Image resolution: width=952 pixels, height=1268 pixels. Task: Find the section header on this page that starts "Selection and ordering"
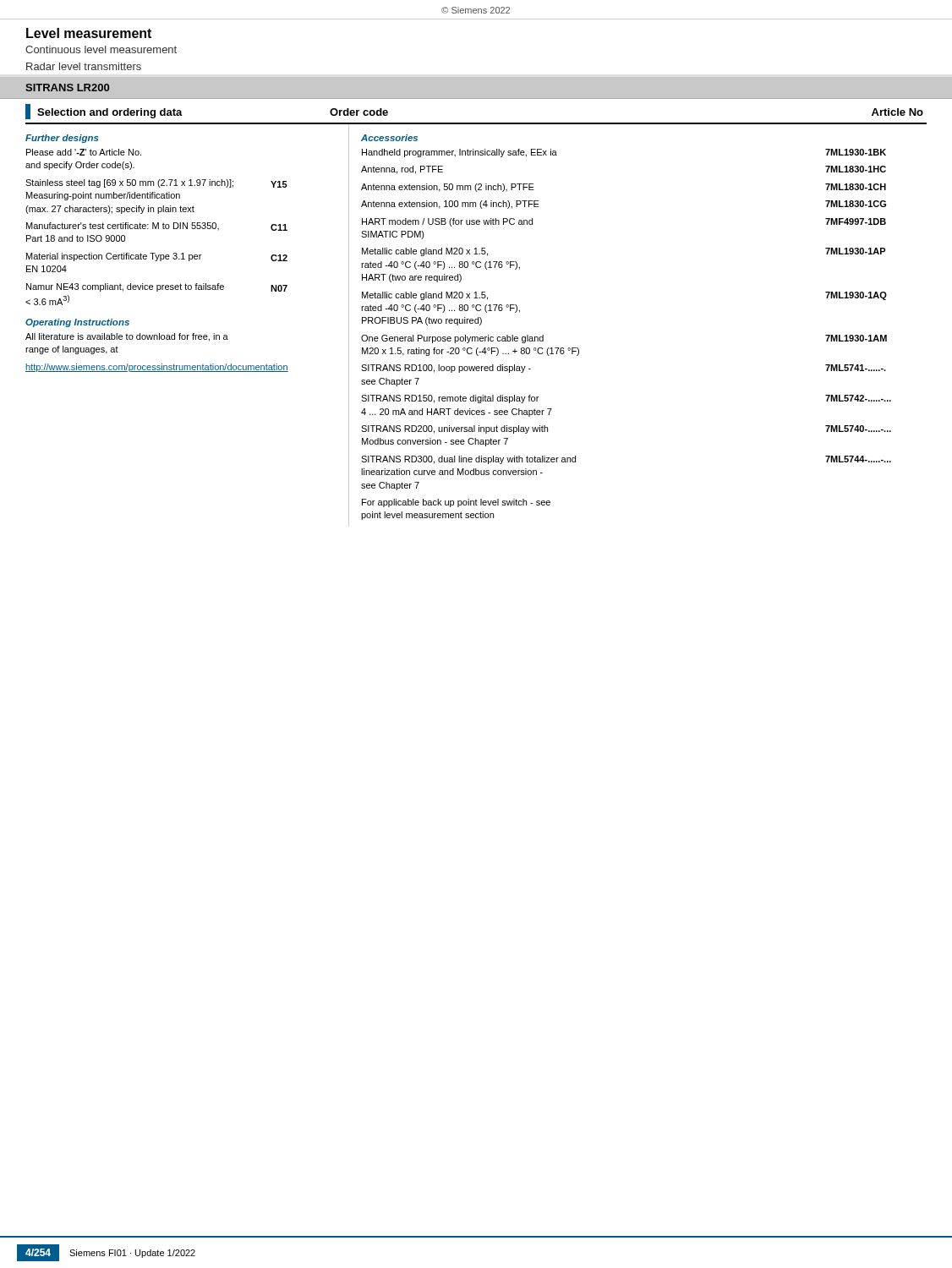pos(476,112)
